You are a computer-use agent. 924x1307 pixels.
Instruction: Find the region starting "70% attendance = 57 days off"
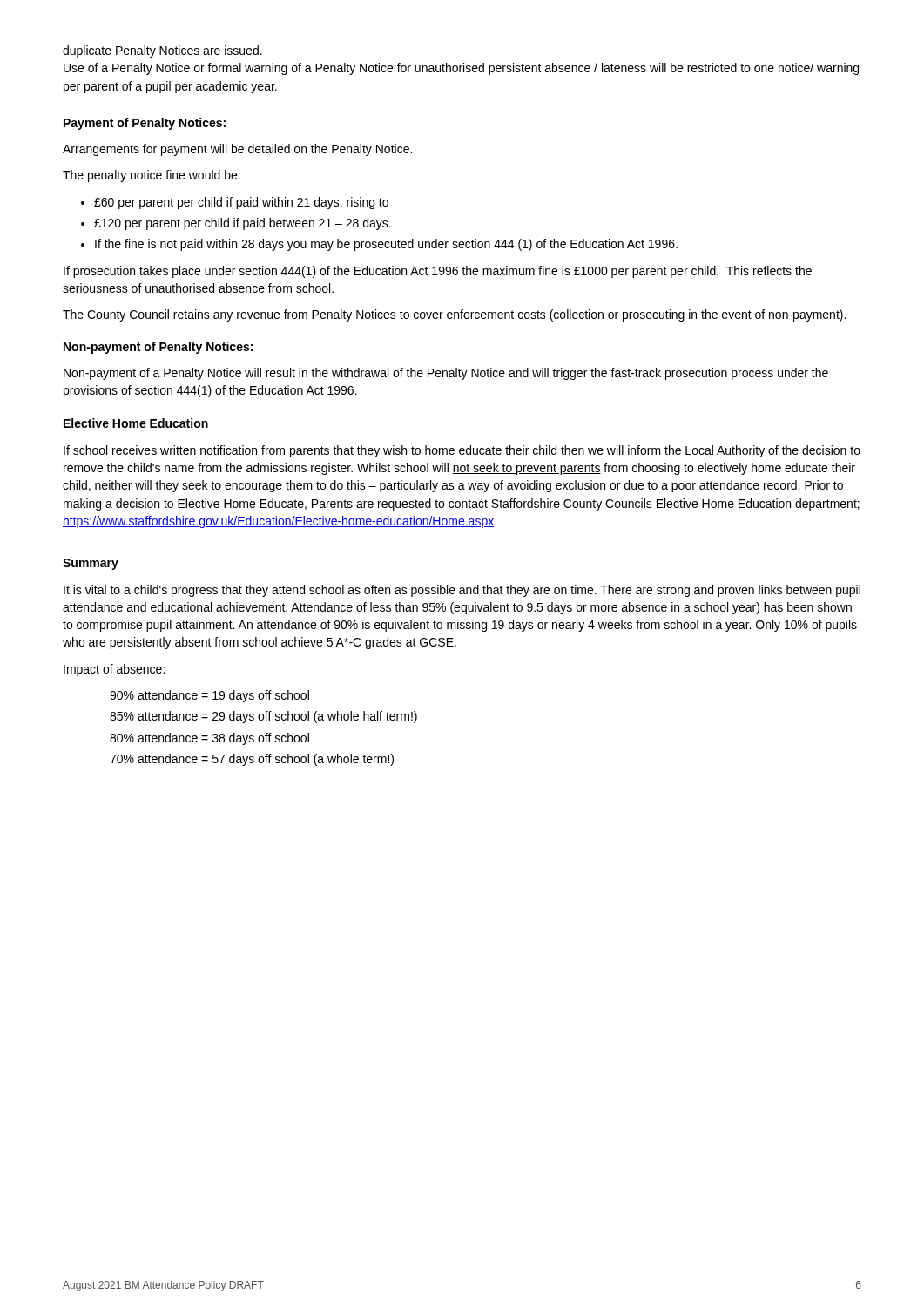252,759
